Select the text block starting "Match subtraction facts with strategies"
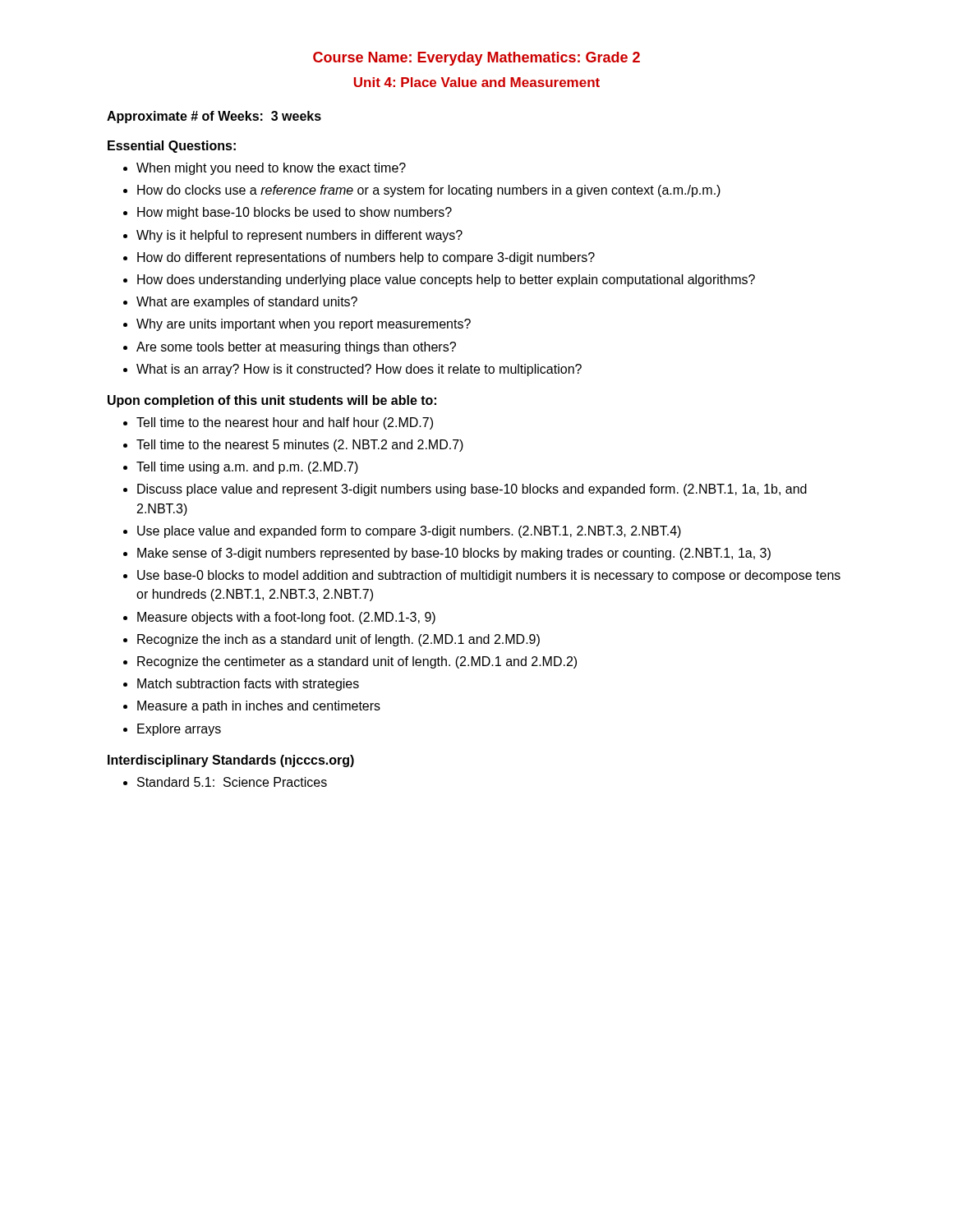The height and width of the screenshot is (1232, 953). tap(248, 685)
